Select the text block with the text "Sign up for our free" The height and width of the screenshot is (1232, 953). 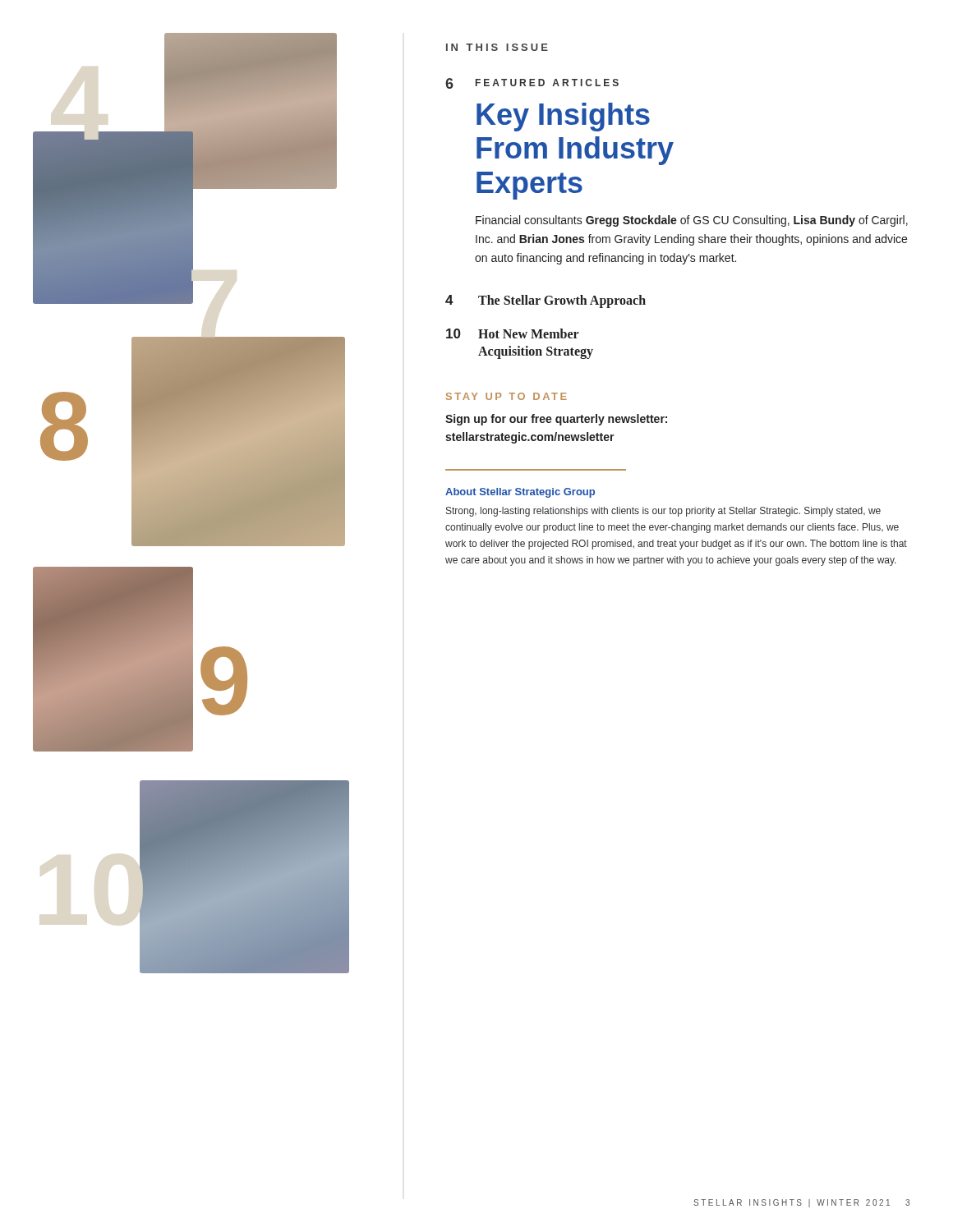click(x=557, y=428)
